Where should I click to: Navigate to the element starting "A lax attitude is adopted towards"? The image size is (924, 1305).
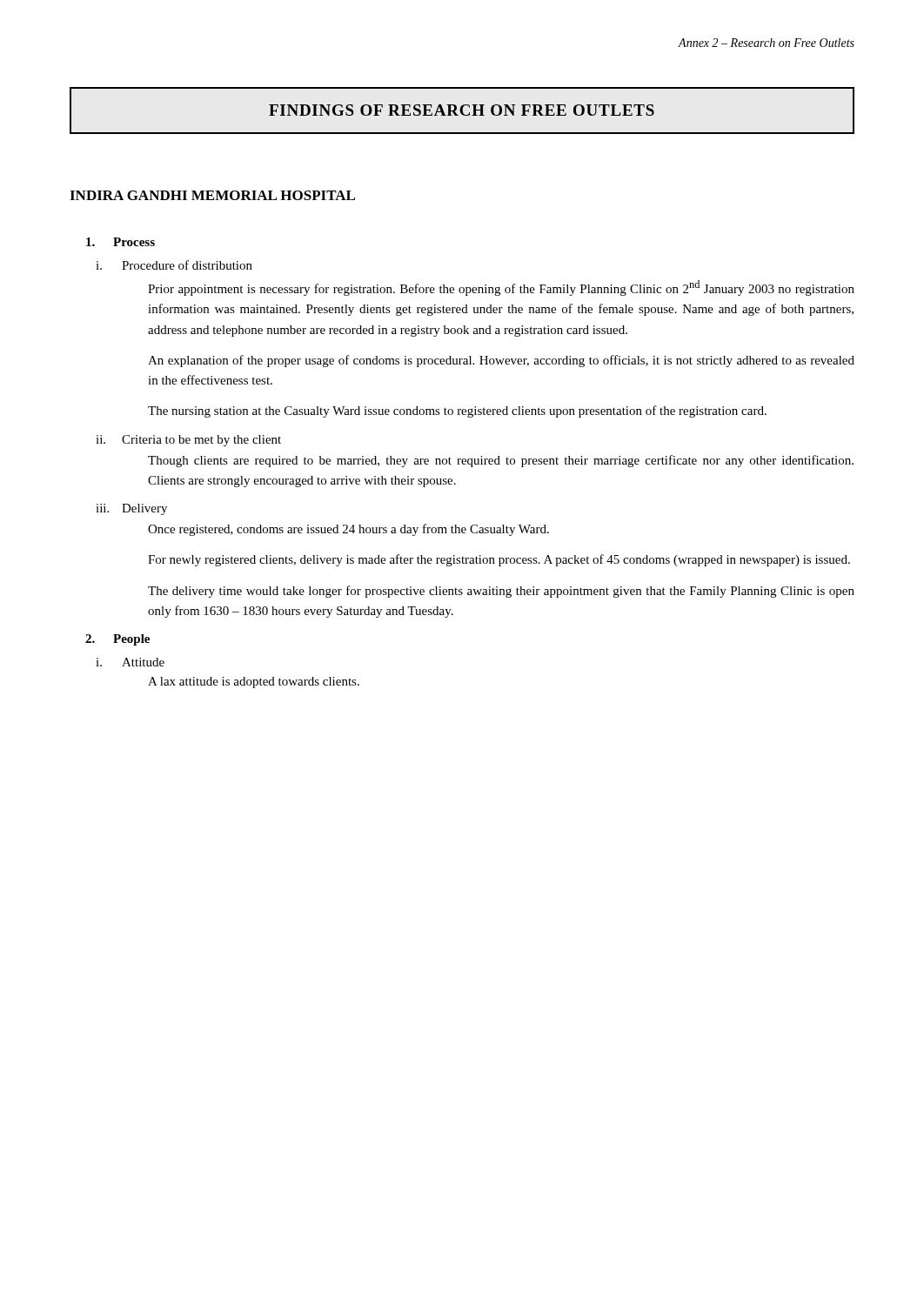click(254, 681)
